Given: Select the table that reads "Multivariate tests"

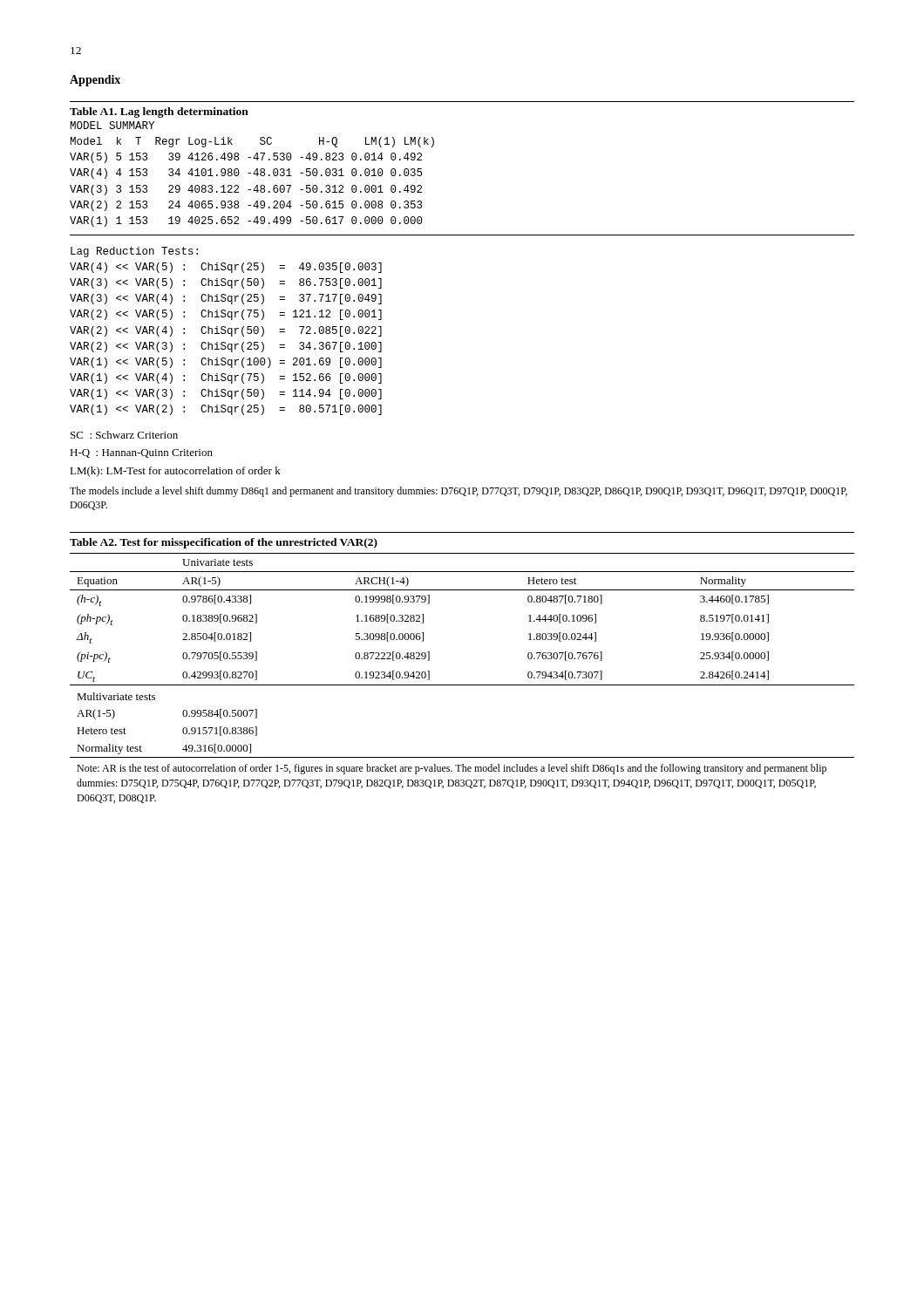Looking at the screenshot, I should (x=462, y=670).
